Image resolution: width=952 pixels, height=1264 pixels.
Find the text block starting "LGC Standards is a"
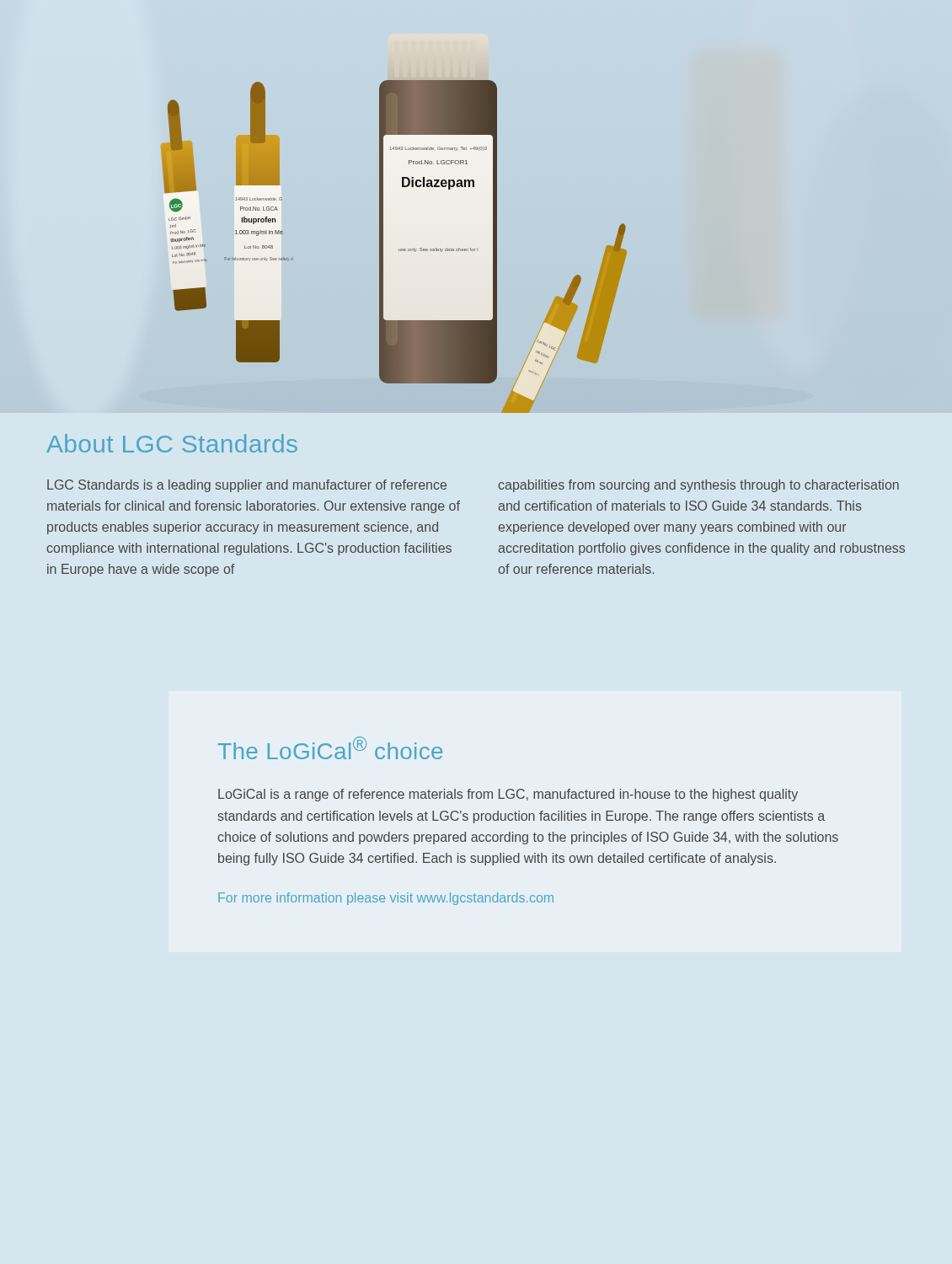(253, 527)
